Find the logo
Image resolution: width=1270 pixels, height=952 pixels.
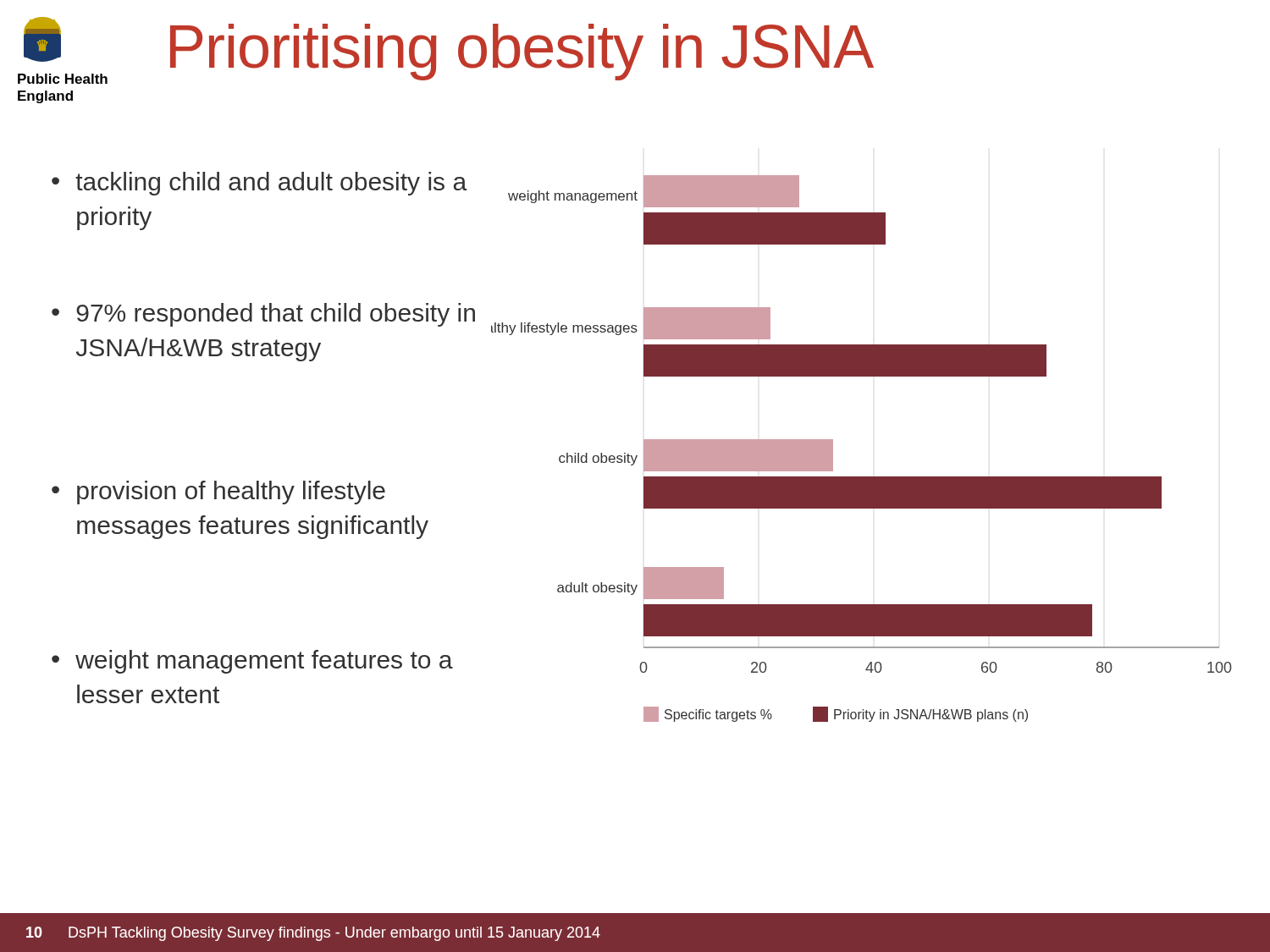tap(89, 60)
